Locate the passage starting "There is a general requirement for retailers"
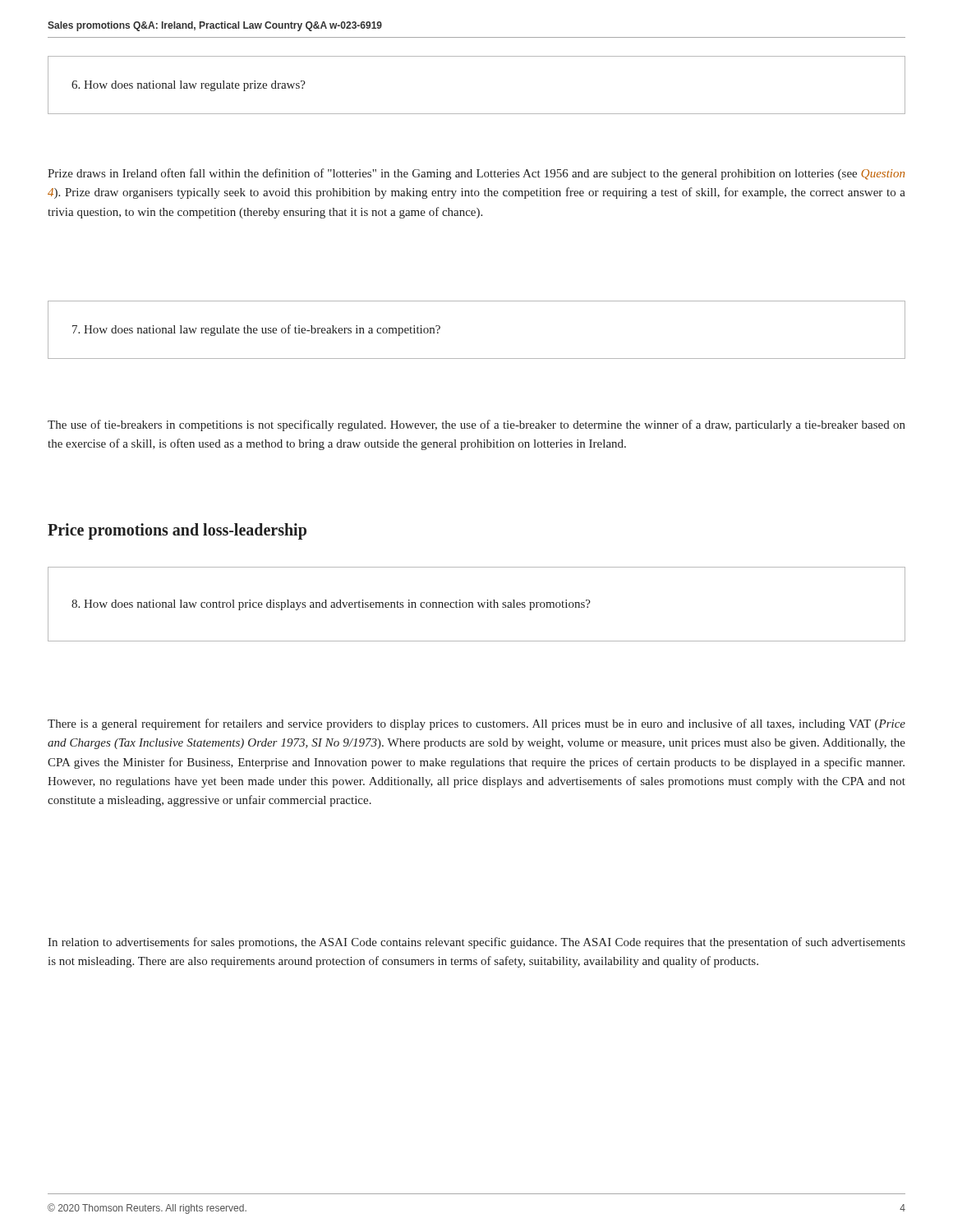 (x=476, y=762)
